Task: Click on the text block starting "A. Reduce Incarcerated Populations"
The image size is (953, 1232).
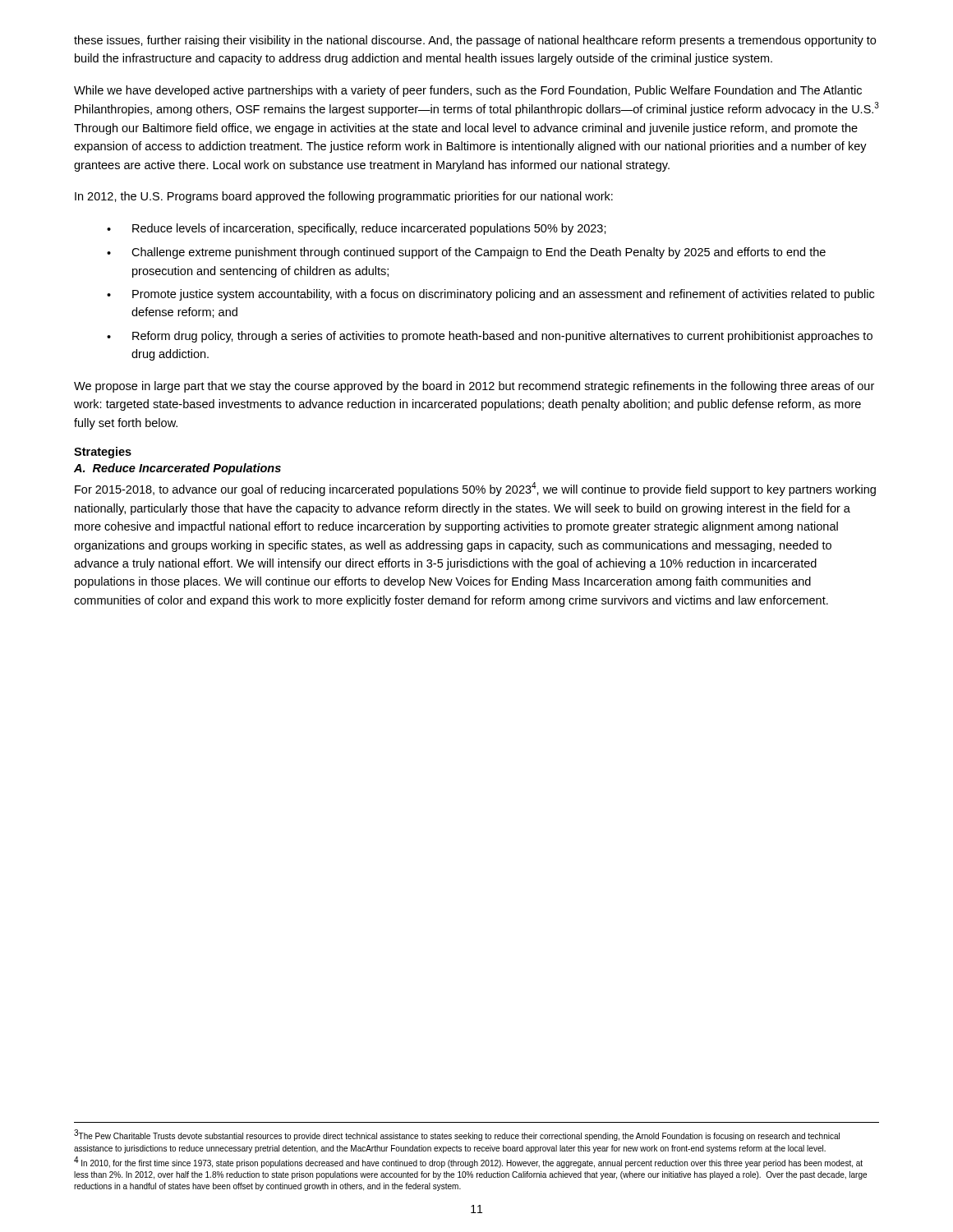Action: pyautogui.click(x=178, y=468)
